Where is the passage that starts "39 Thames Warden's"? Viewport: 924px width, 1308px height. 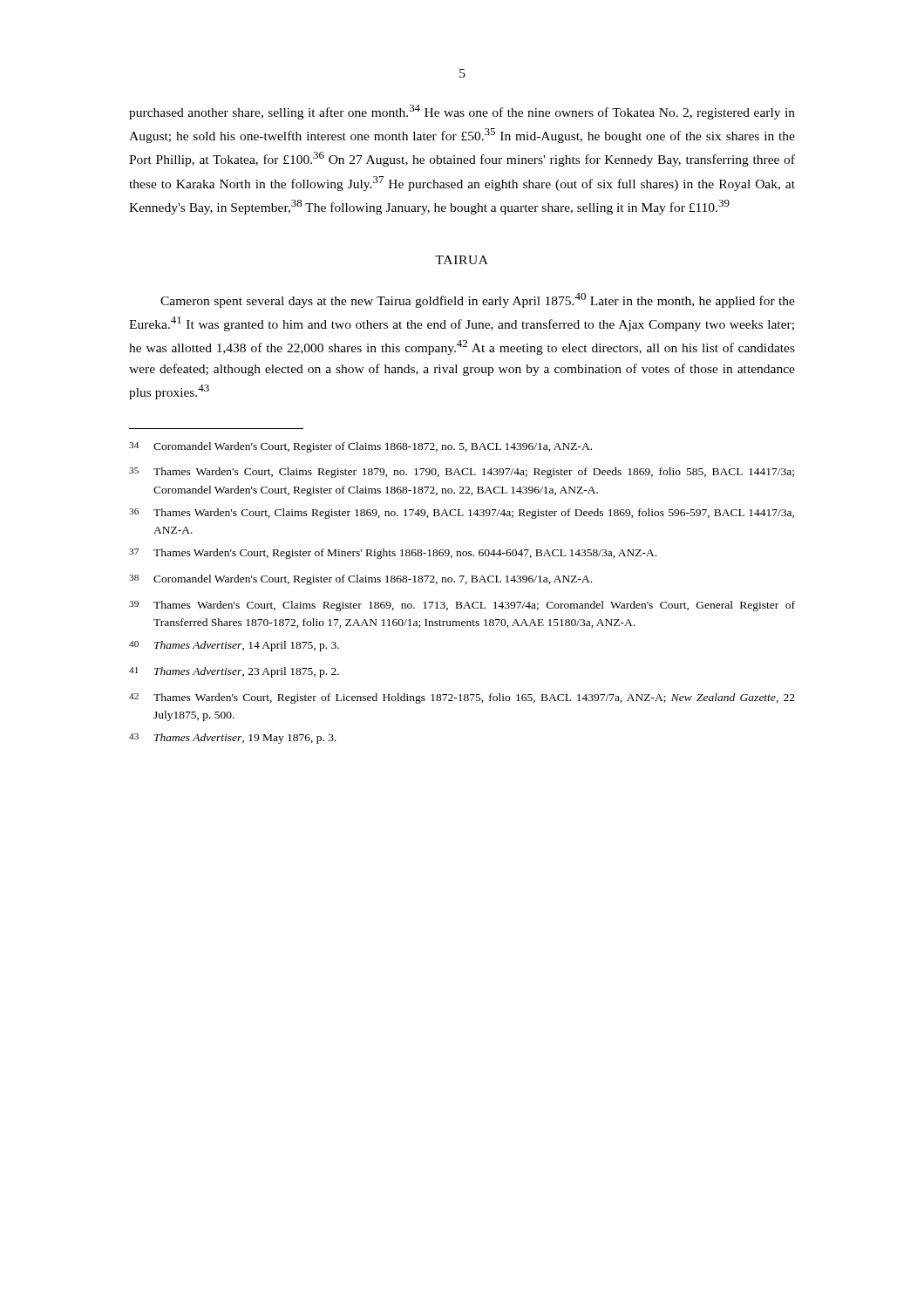click(x=462, y=614)
